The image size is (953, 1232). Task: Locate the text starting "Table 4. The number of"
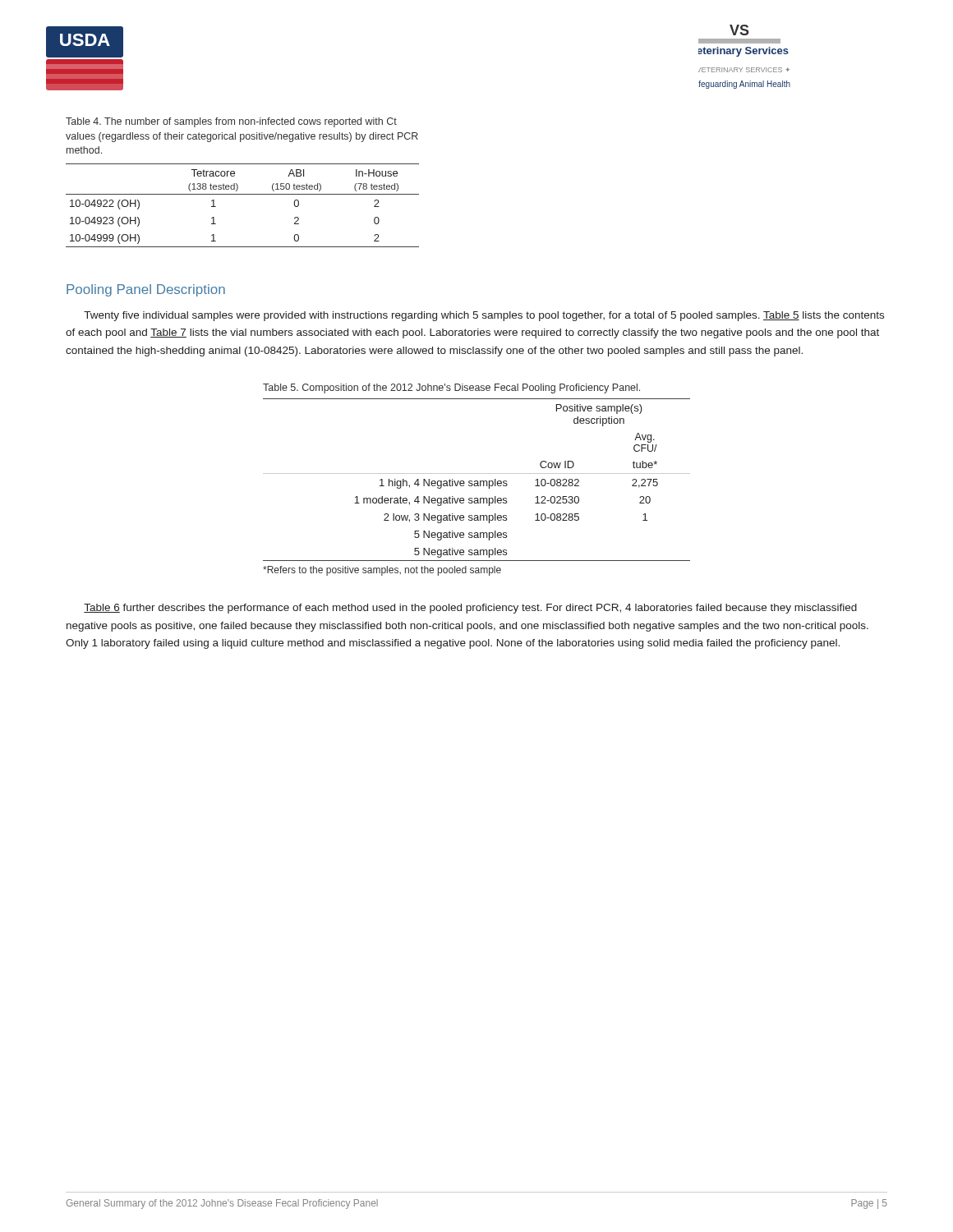point(242,136)
